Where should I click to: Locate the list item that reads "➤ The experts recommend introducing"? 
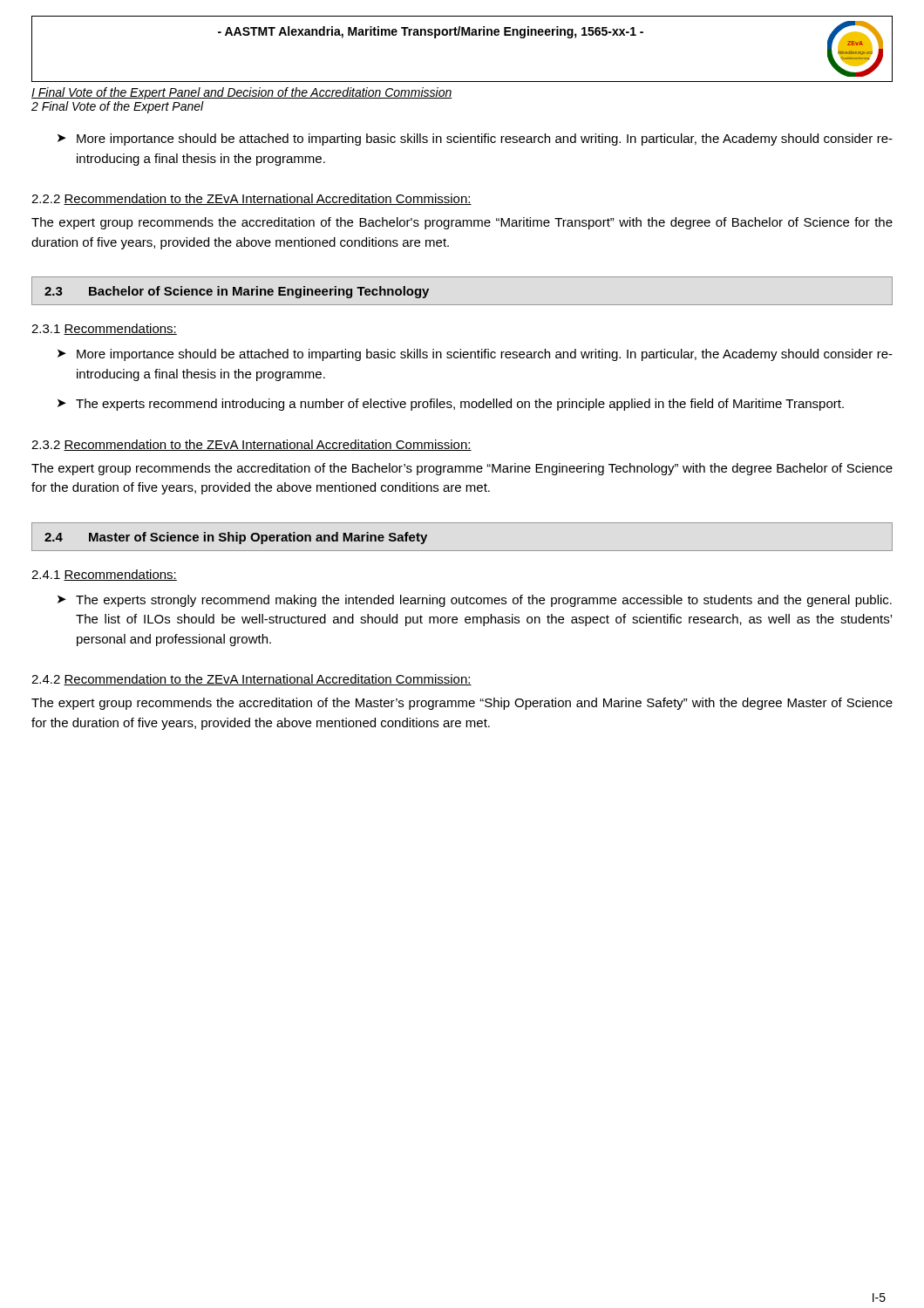click(450, 404)
